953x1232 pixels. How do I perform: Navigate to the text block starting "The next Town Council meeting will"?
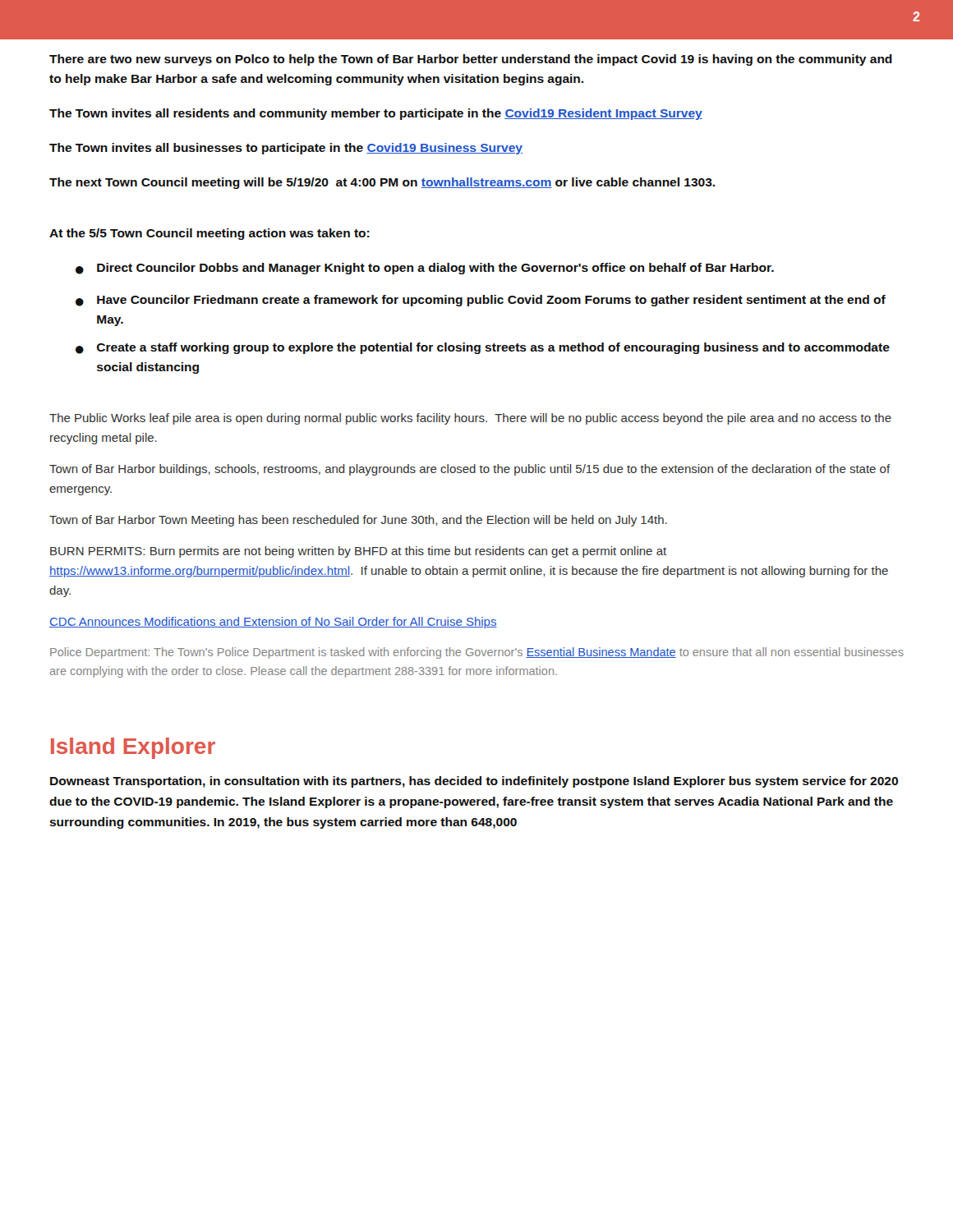[382, 182]
